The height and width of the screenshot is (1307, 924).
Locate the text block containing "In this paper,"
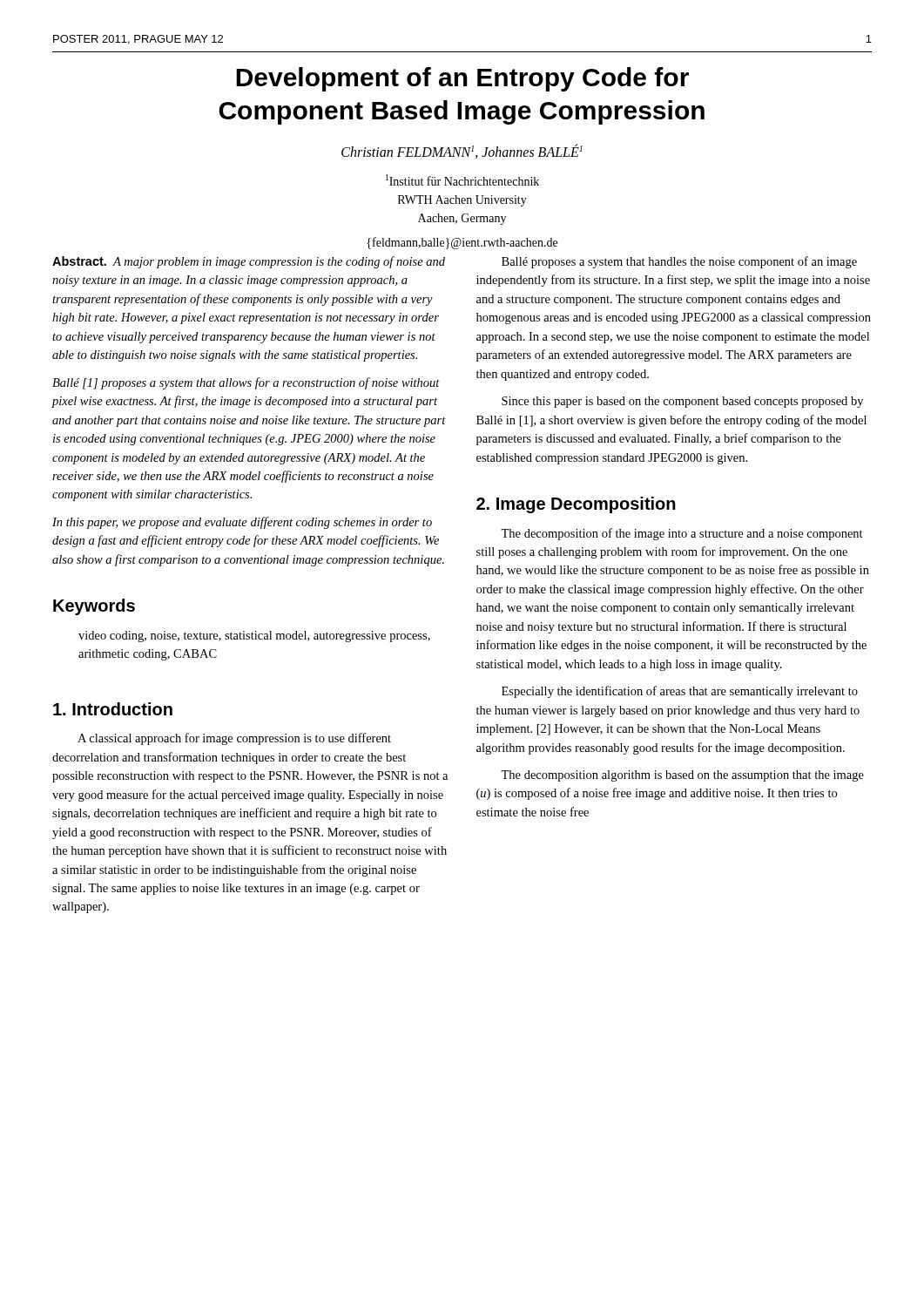249,541
